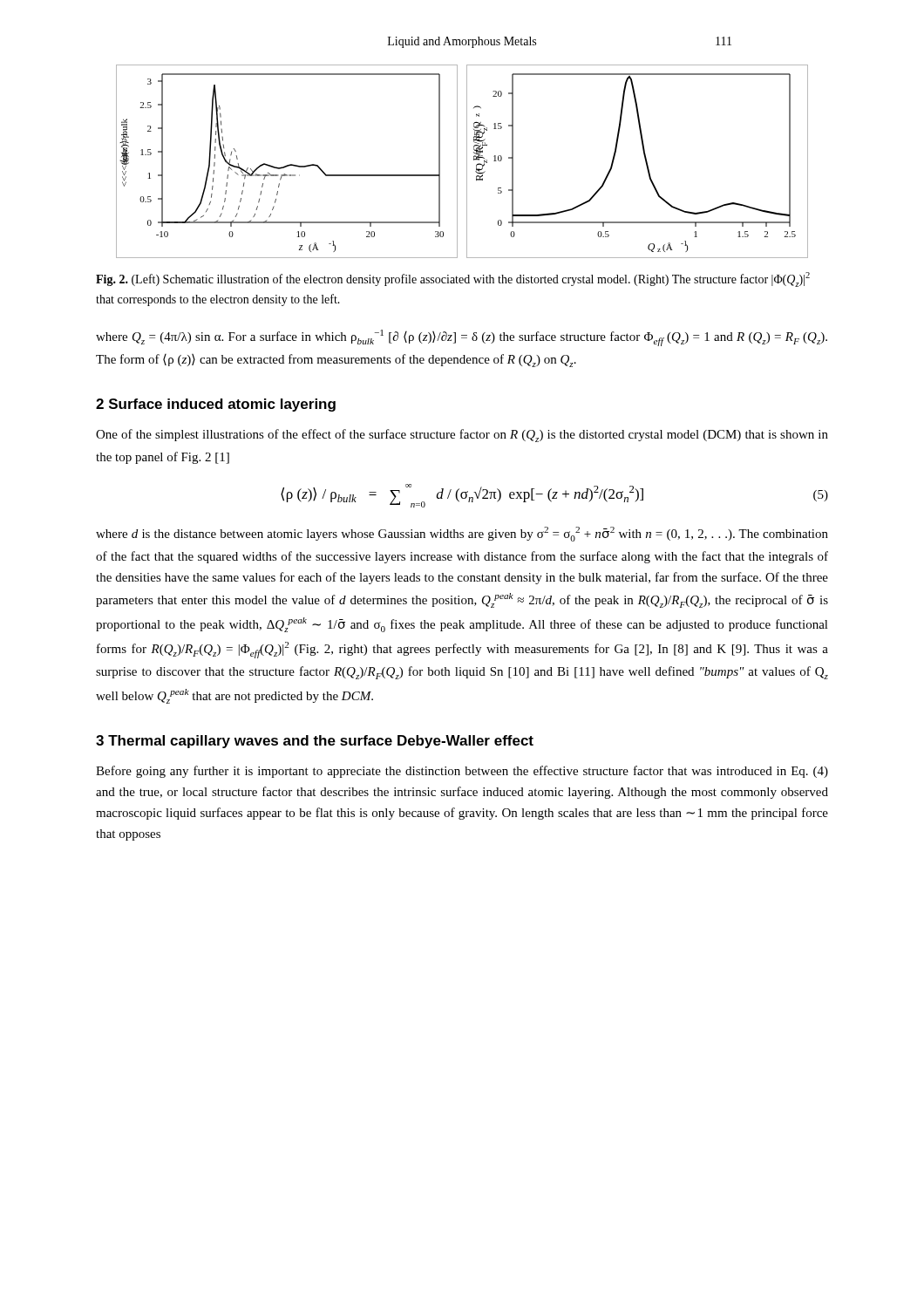Find the text block containing "One of the simplest illustrations of the effect"
This screenshot has height=1308, width=924.
click(x=462, y=446)
